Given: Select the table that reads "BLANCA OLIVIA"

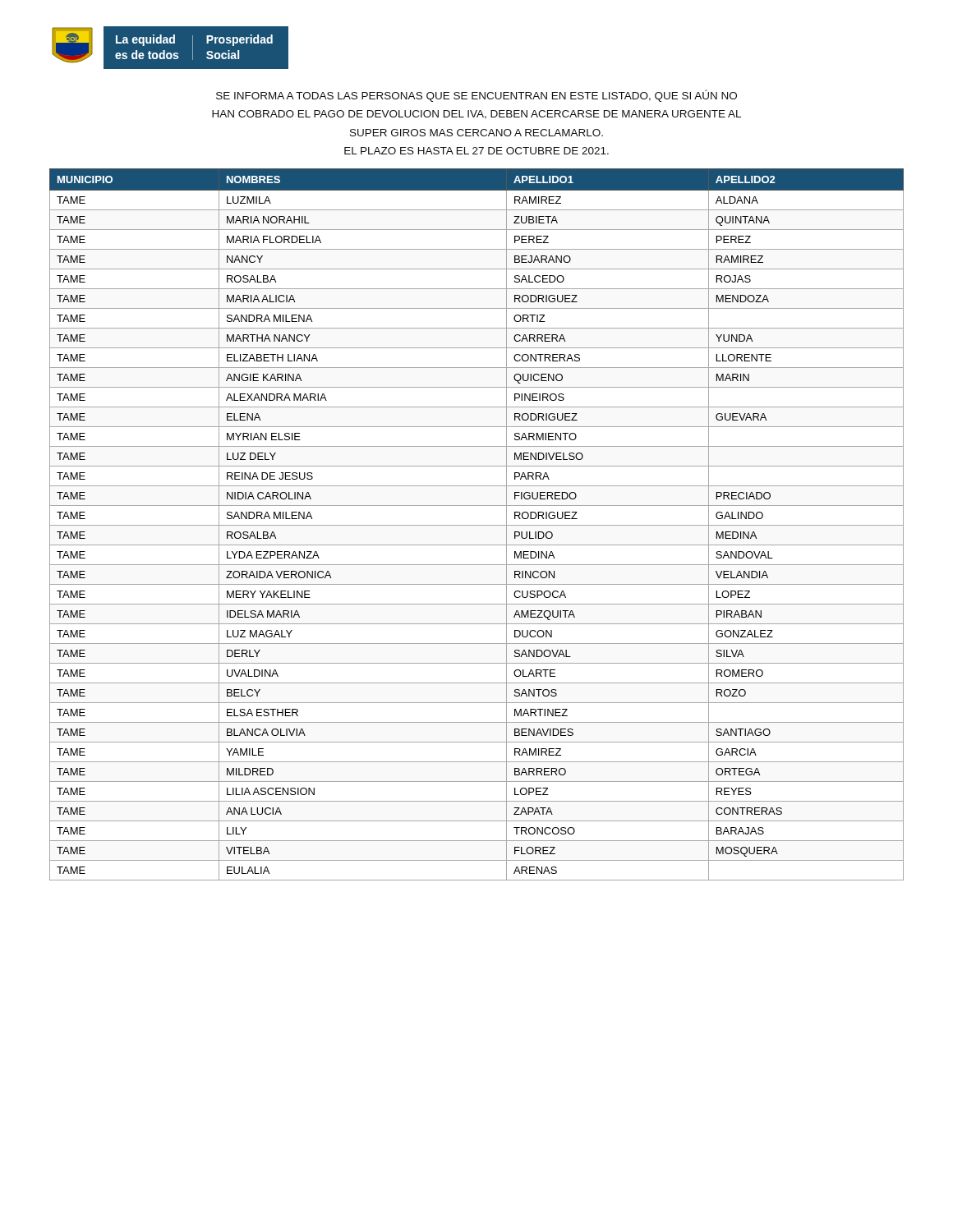Looking at the screenshot, I should coord(476,524).
